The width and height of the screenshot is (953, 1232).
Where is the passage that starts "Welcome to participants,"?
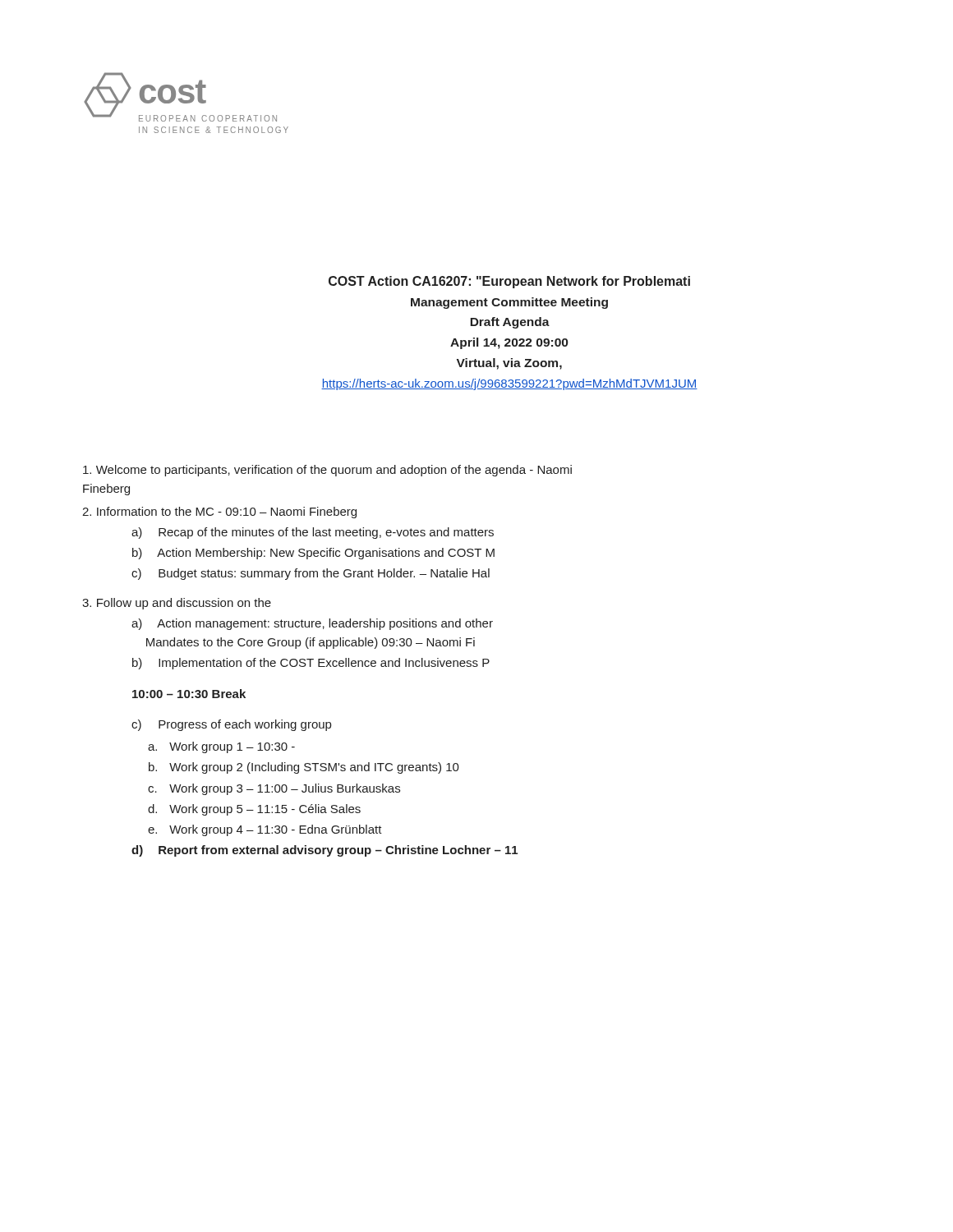coord(327,479)
